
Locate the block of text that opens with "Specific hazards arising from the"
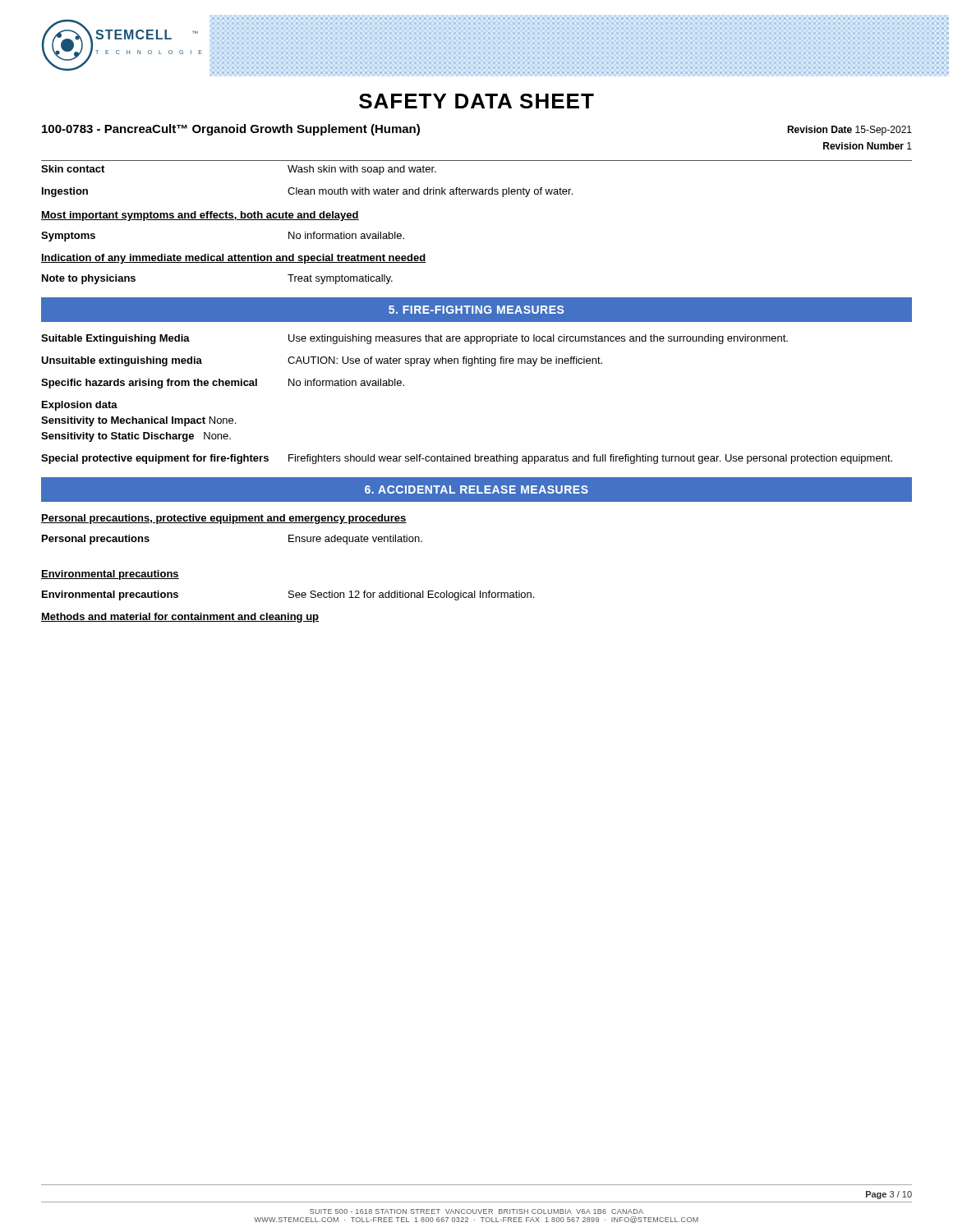[x=223, y=384]
